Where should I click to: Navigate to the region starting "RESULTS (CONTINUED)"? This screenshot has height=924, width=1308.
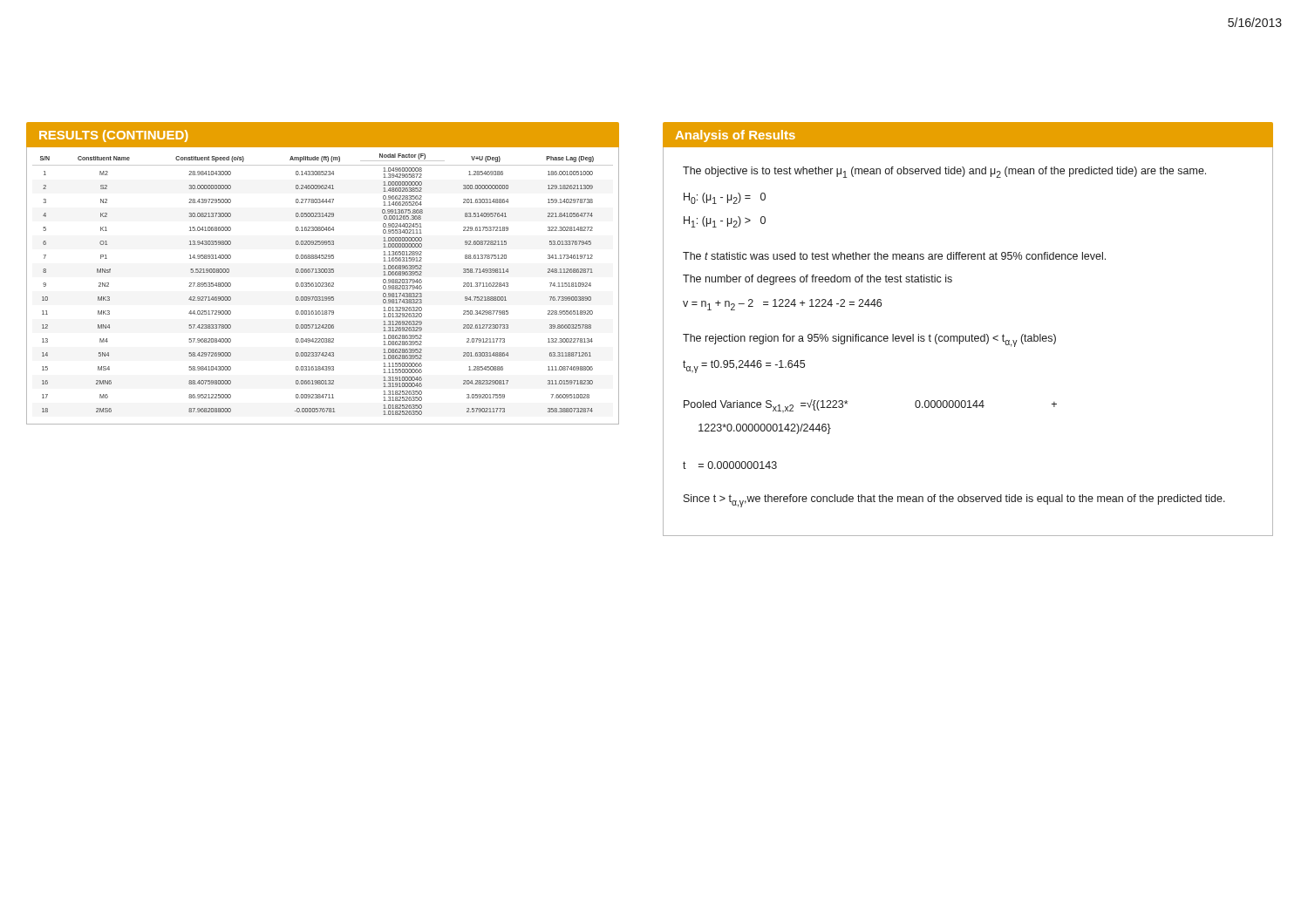tap(113, 135)
